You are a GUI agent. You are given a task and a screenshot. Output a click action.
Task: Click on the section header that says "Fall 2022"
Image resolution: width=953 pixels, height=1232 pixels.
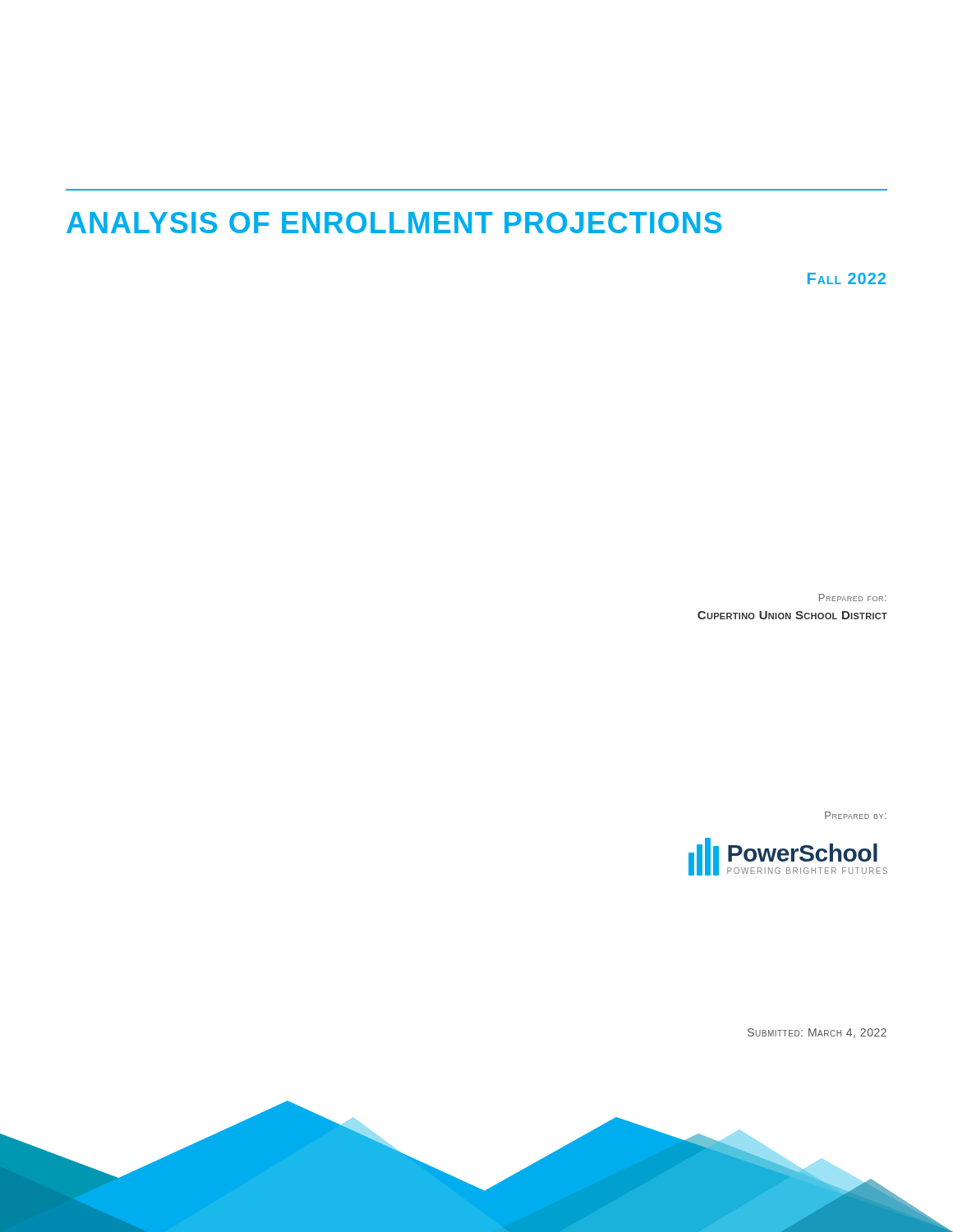pyautogui.click(x=847, y=278)
